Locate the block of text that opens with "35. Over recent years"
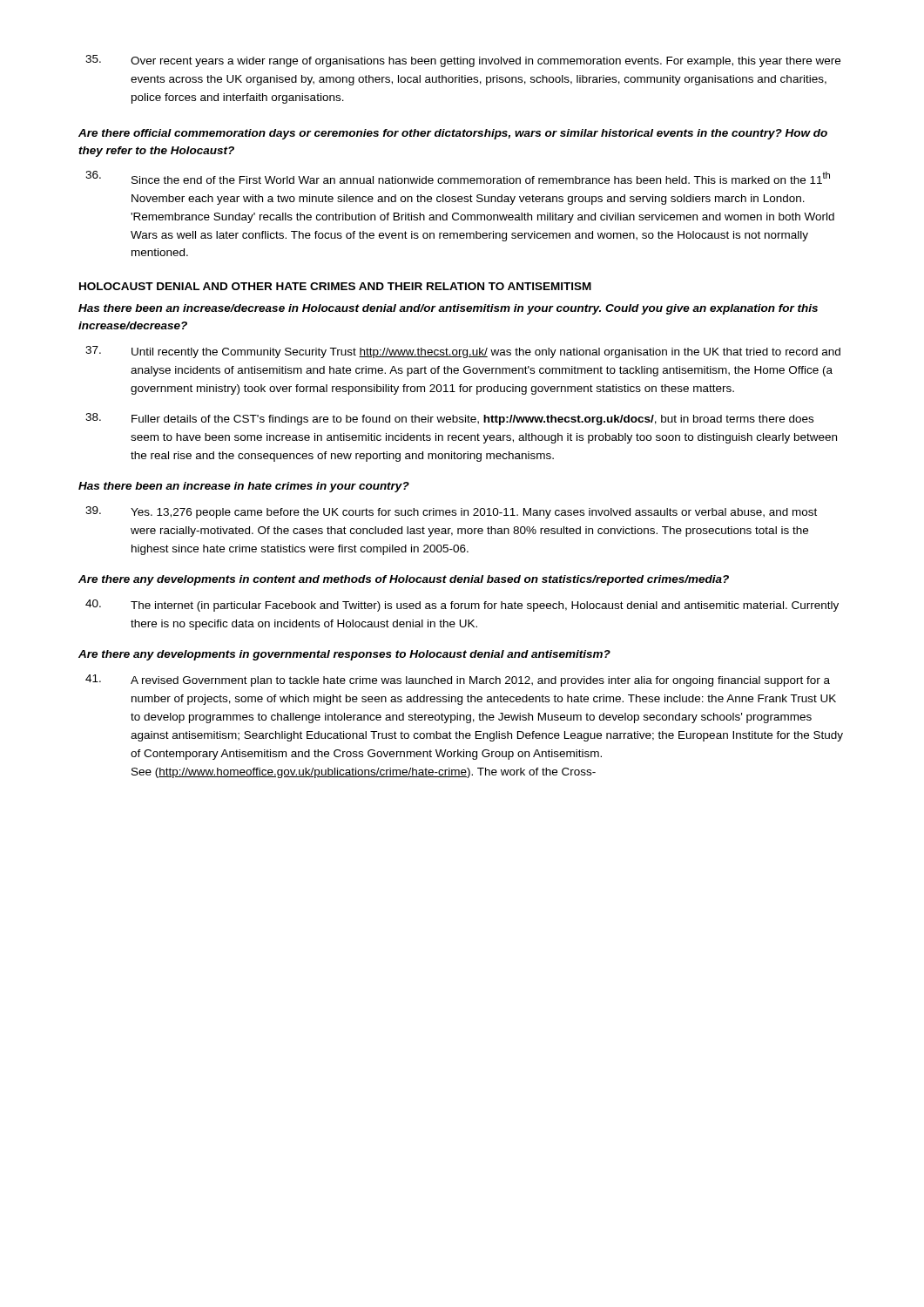The height and width of the screenshot is (1307, 924). click(x=462, y=80)
